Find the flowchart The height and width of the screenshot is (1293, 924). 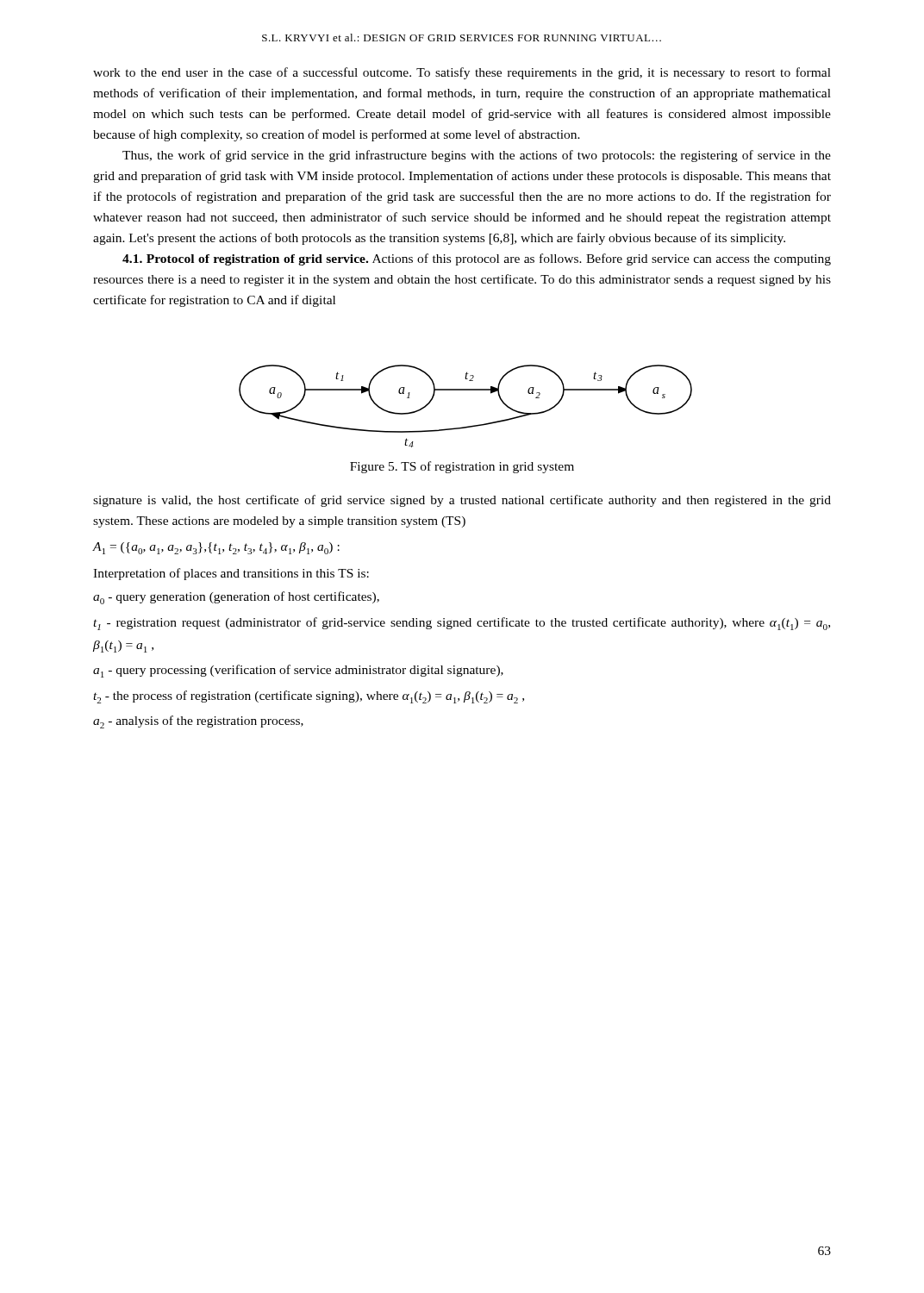coord(462,392)
